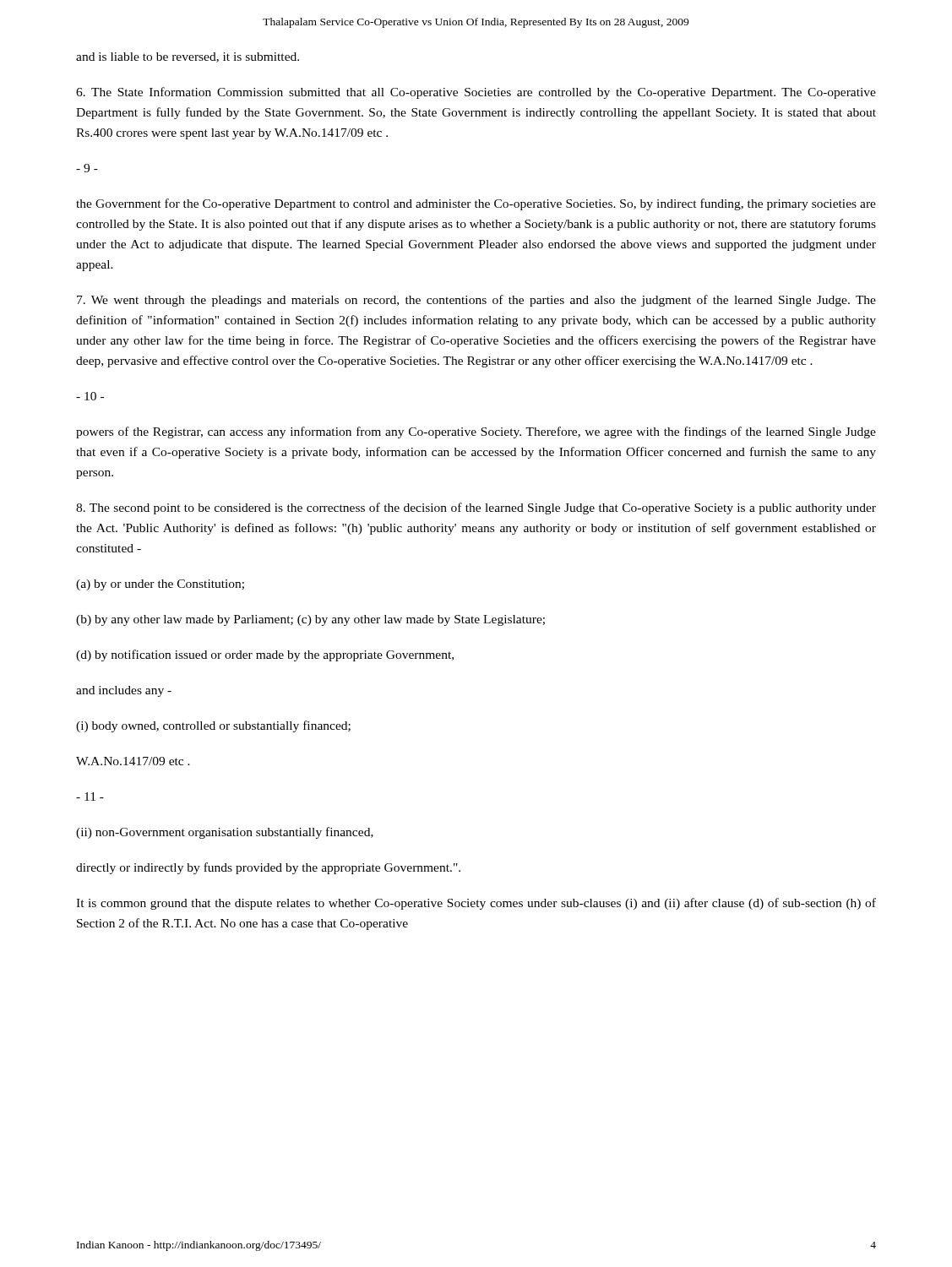Point to the text starting "directly or indirectly by funds"
The image size is (952, 1267).
pos(269,867)
